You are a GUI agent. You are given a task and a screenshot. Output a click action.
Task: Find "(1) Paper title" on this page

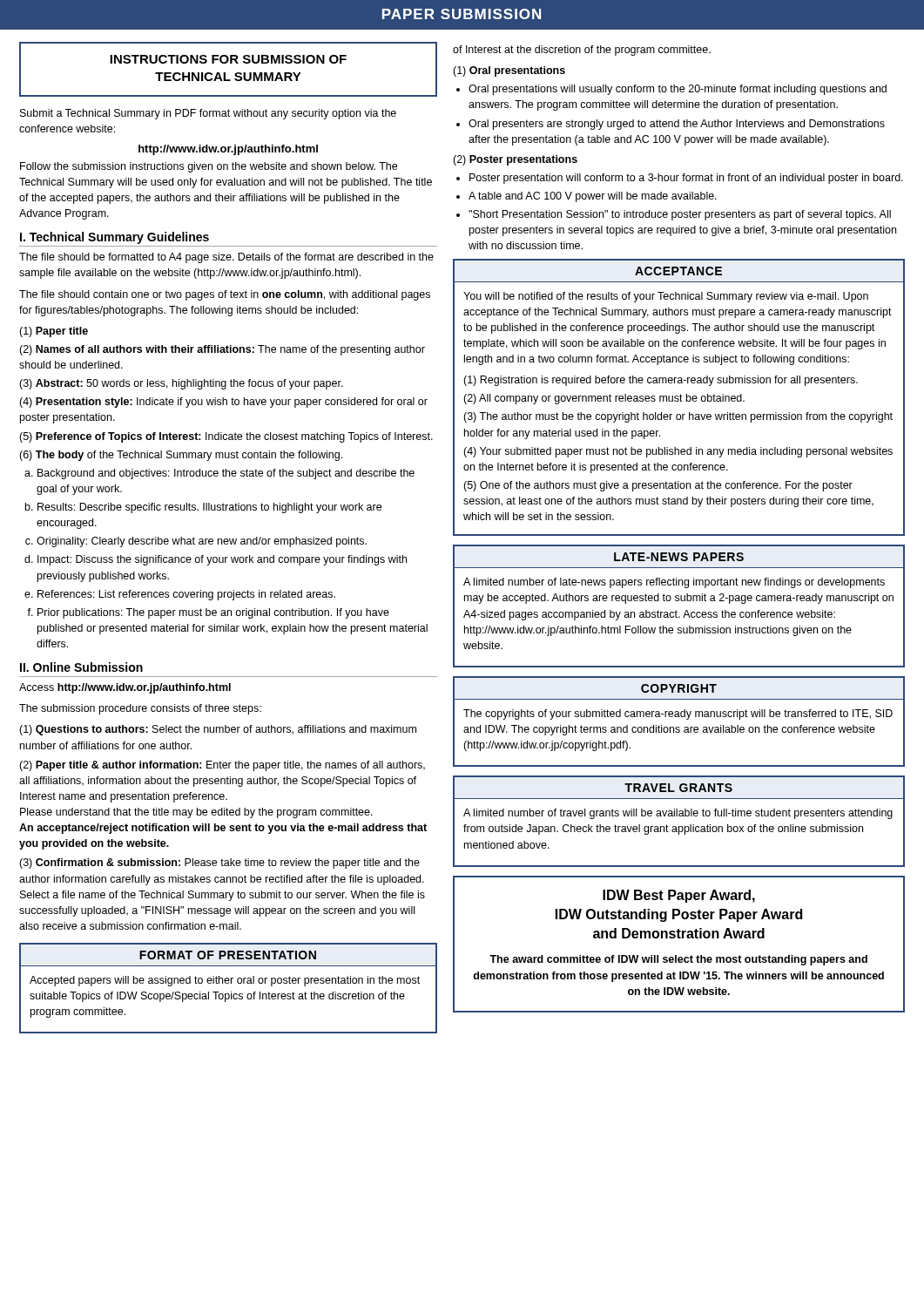tap(54, 331)
